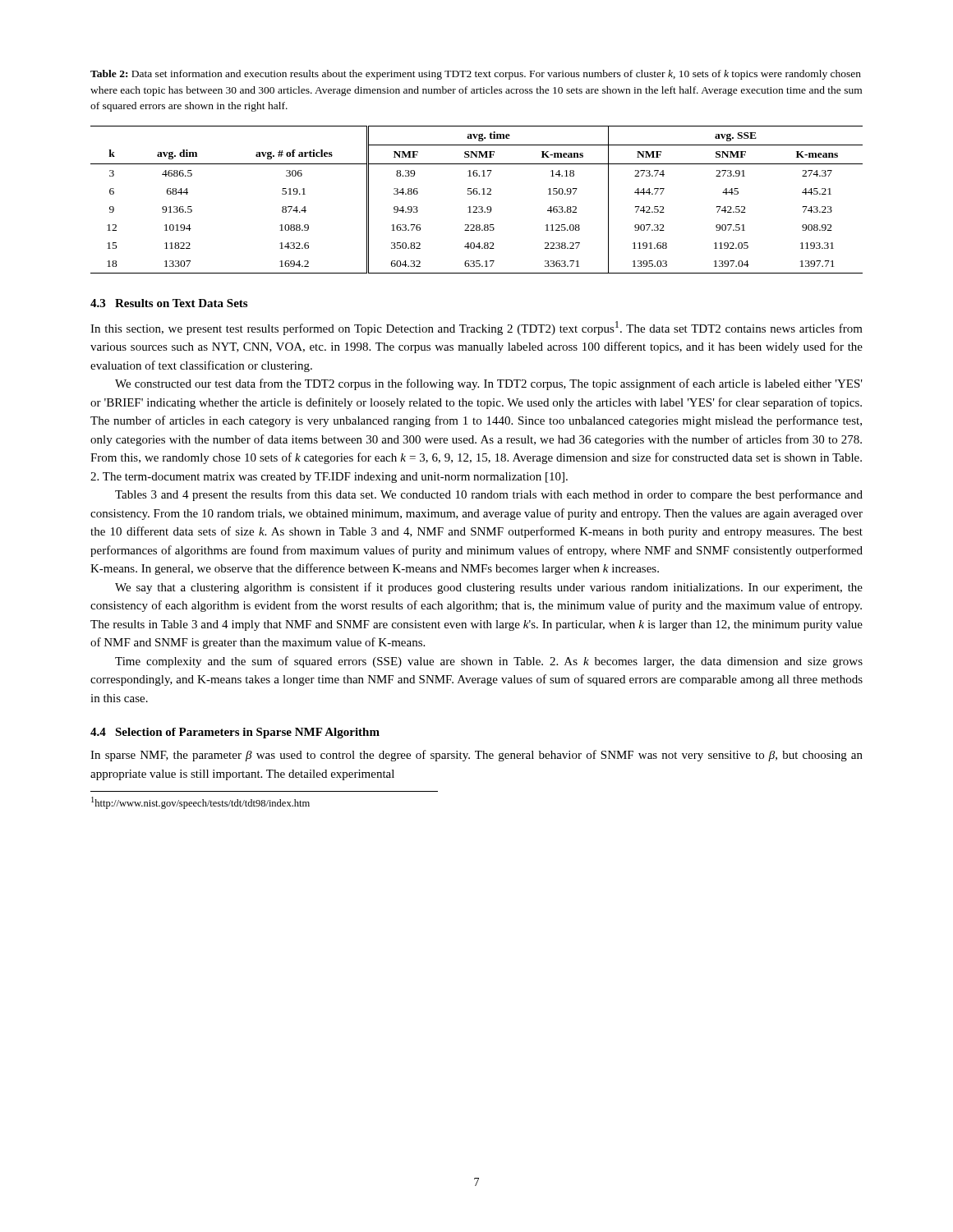Point to the text block starting "4.4 Selection of Parameters in Sparse"
953x1232 pixels.
235,732
